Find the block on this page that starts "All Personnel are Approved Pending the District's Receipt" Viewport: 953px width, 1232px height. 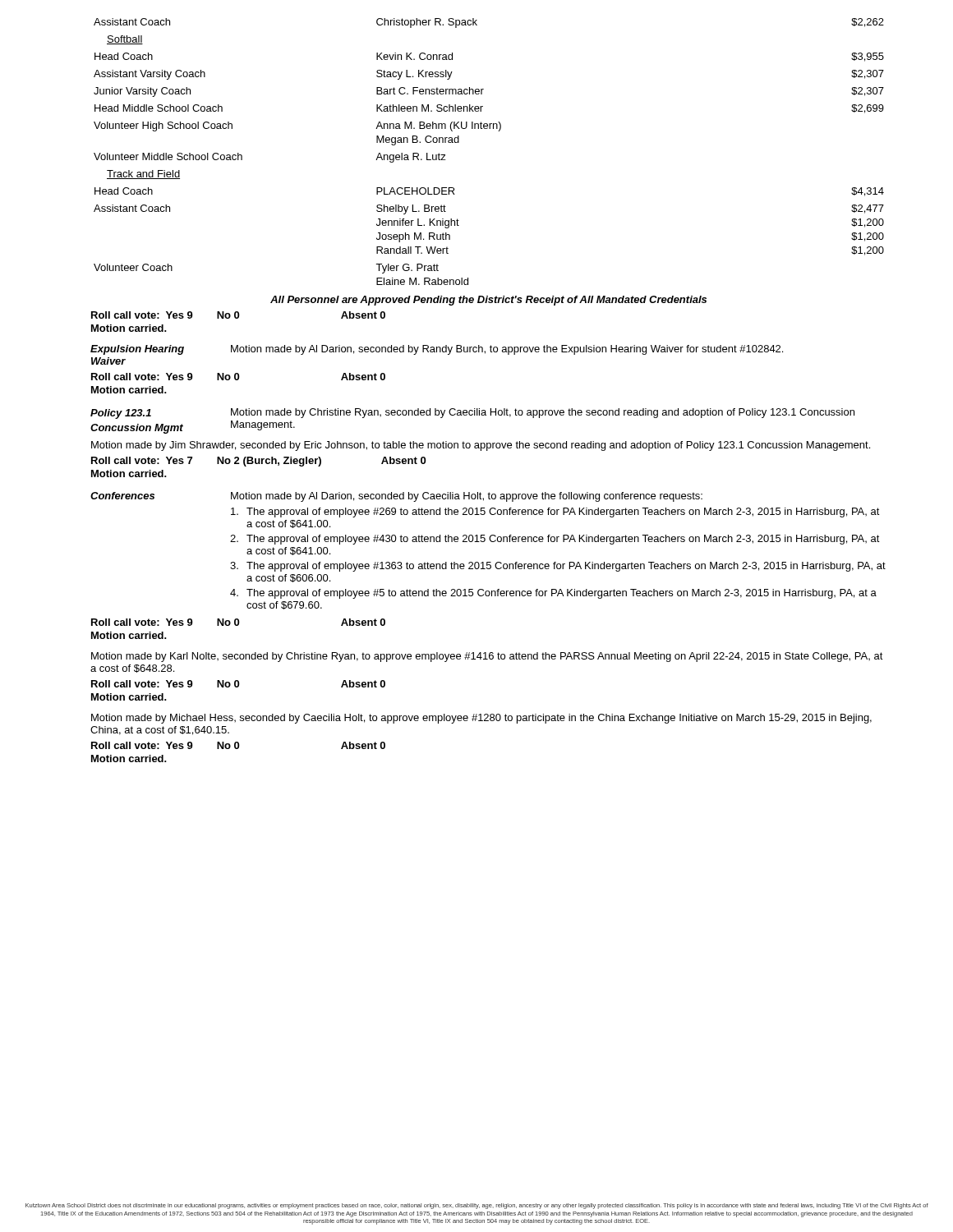click(489, 299)
